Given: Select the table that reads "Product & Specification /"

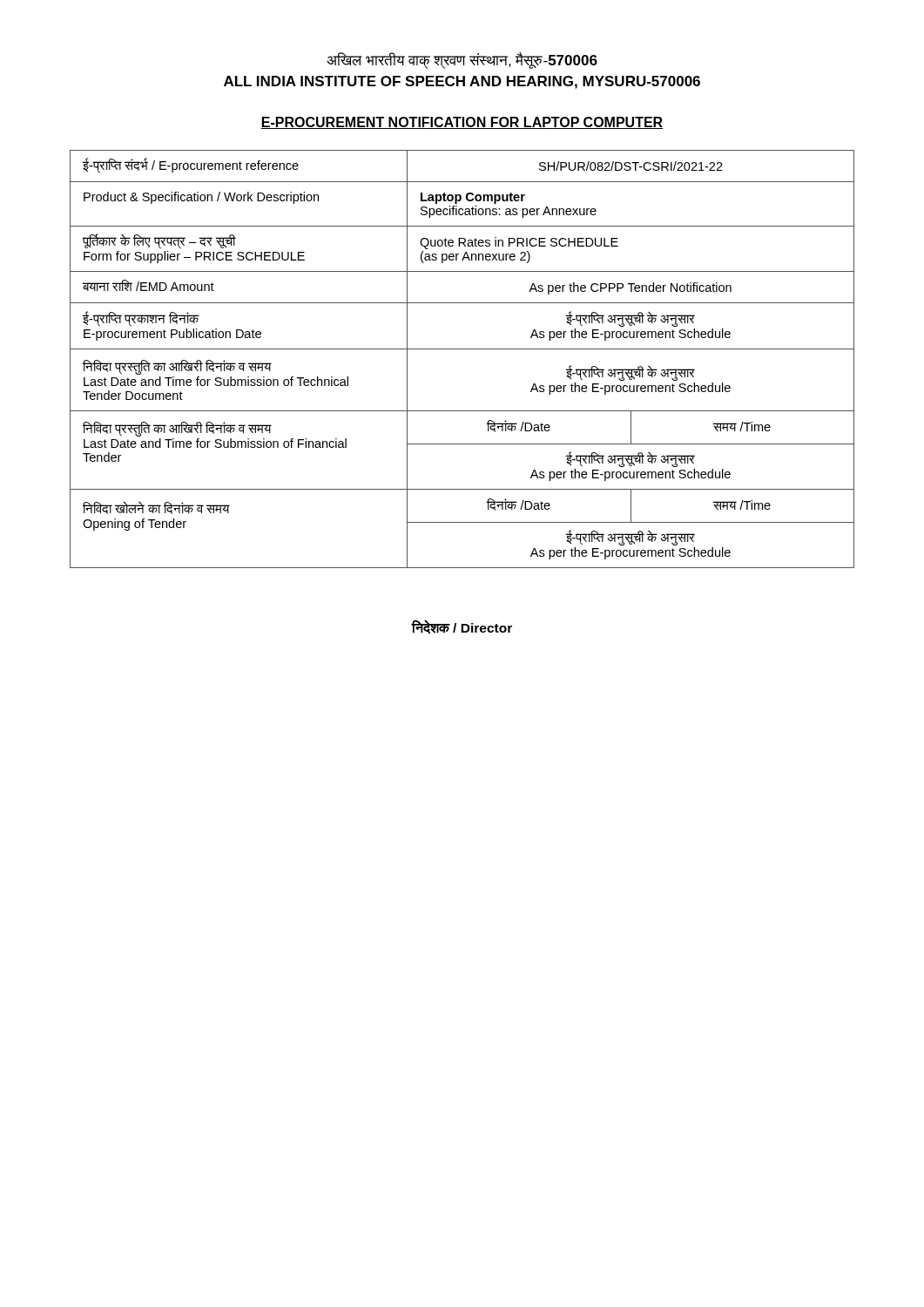Looking at the screenshot, I should pos(462,359).
